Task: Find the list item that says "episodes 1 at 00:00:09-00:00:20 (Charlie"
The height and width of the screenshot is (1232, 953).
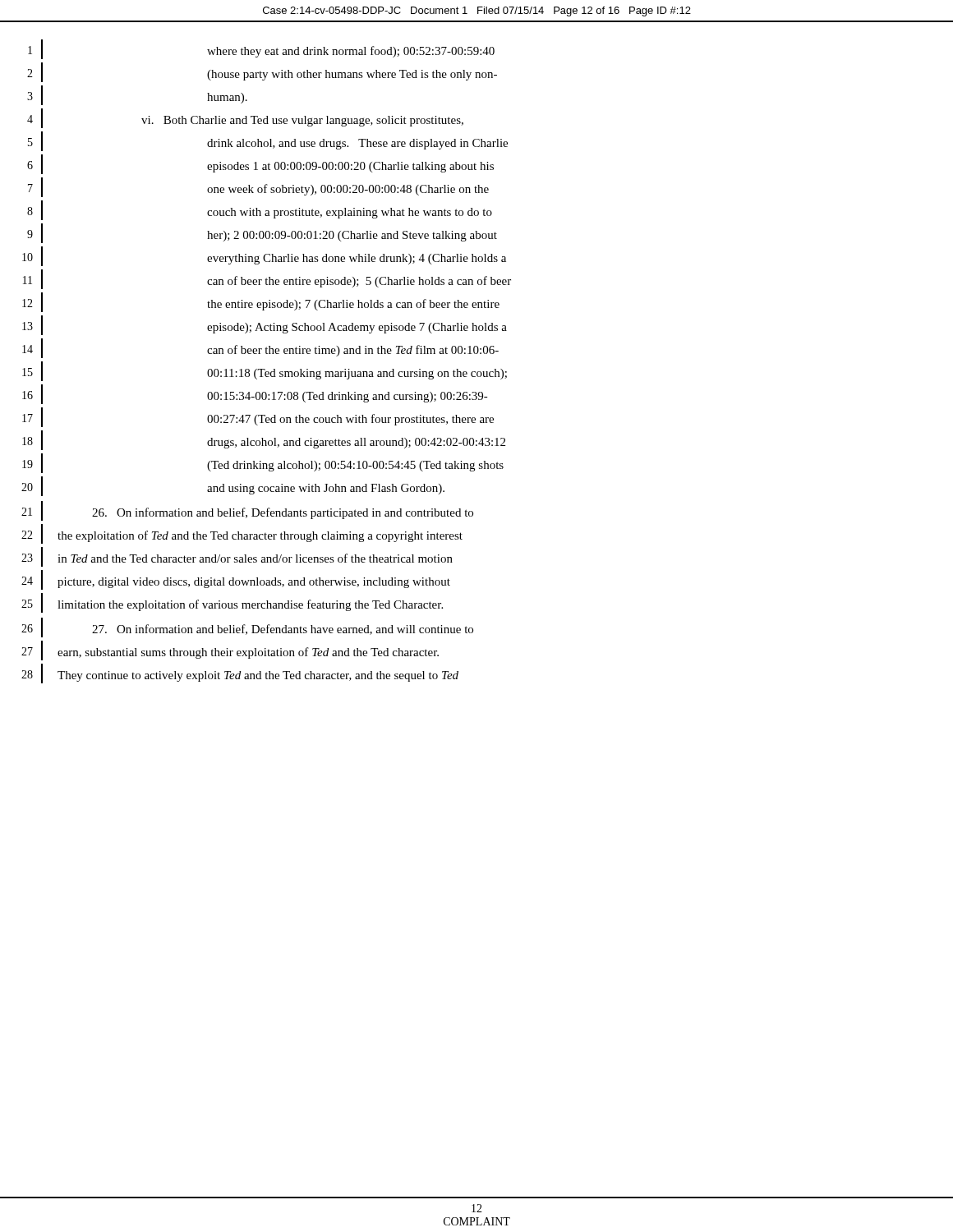Action: (351, 166)
